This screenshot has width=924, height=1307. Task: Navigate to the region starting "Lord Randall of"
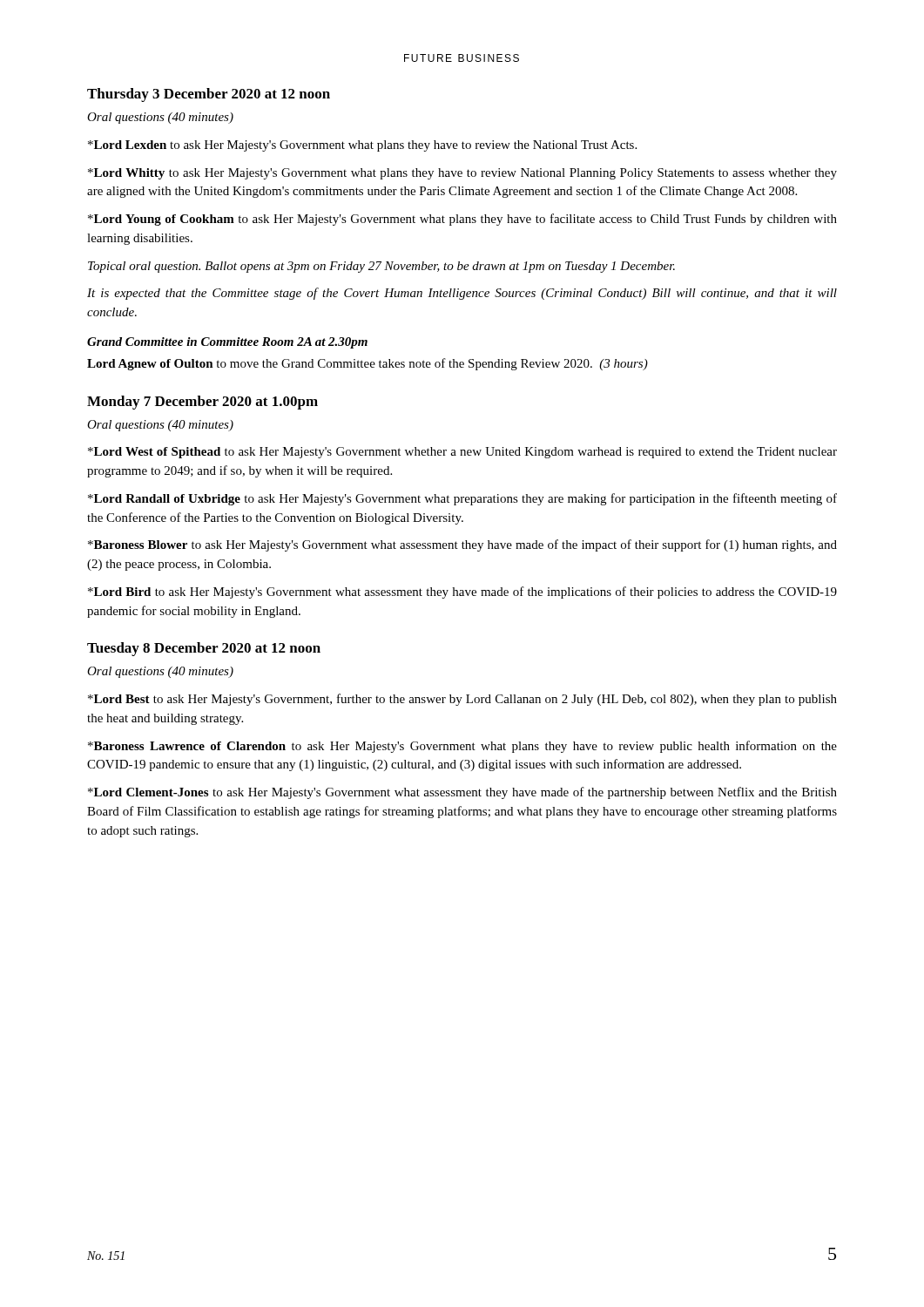(462, 508)
